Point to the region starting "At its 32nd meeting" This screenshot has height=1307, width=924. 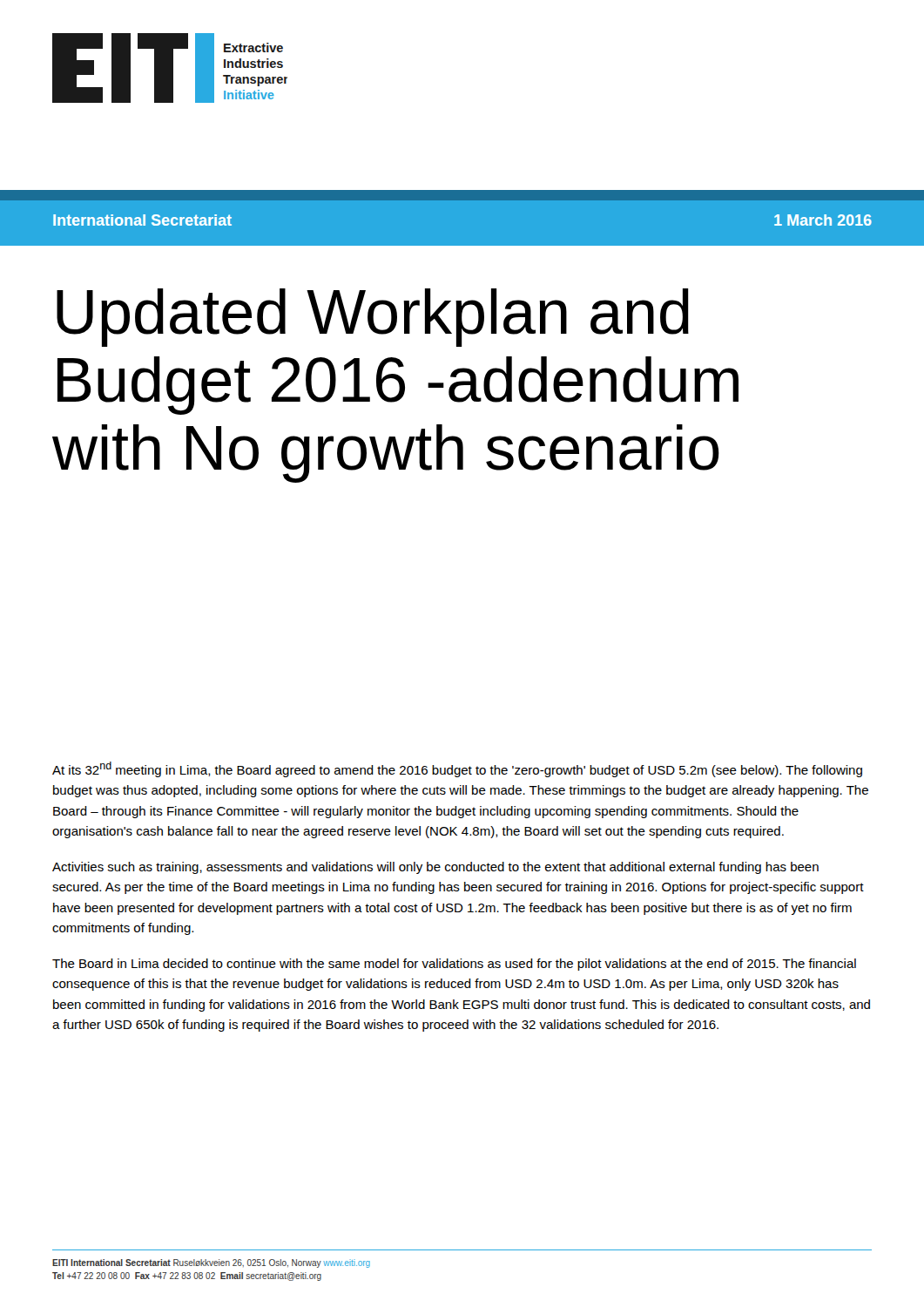462,799
